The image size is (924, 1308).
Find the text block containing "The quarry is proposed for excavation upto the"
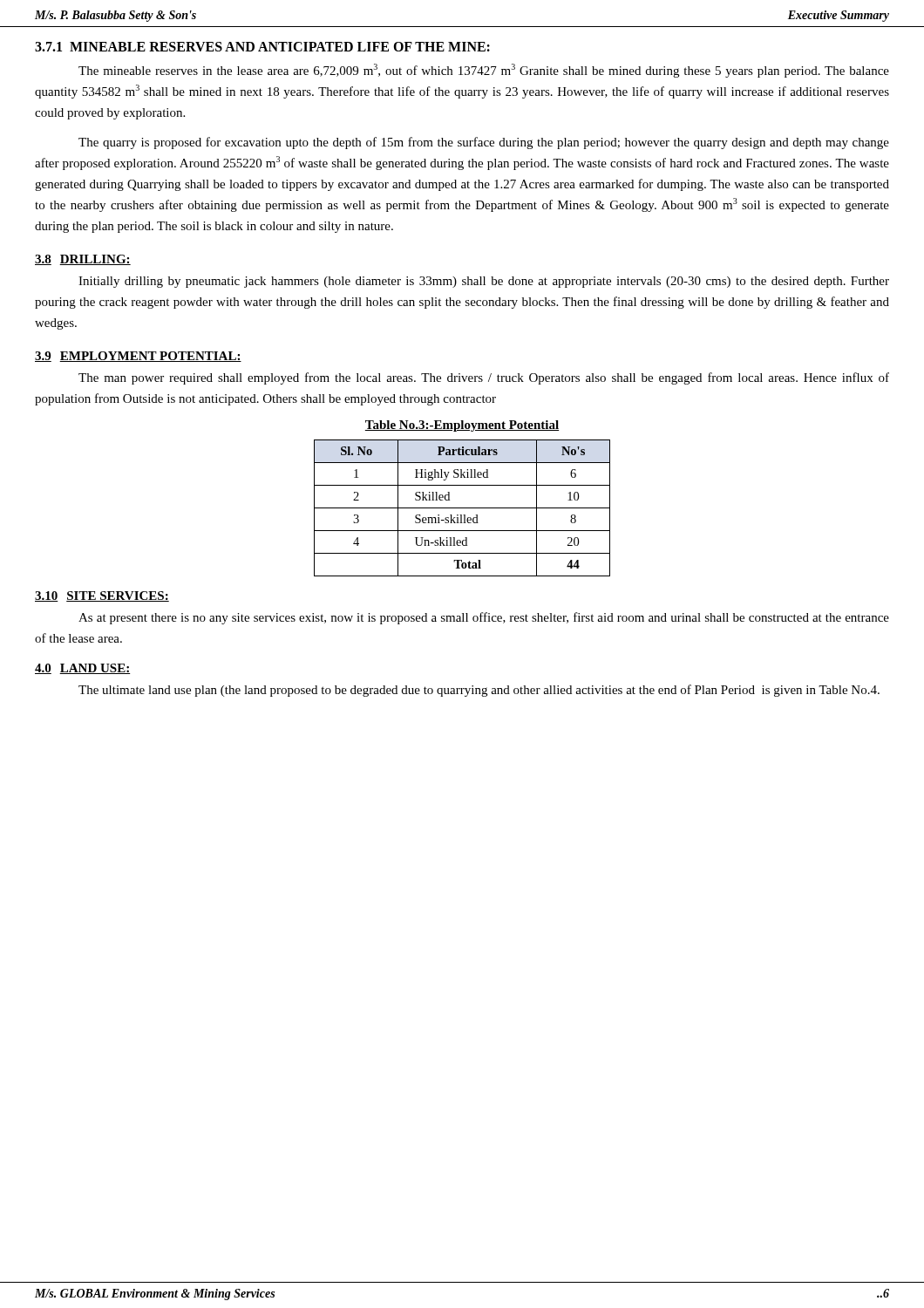pos(462,184)
